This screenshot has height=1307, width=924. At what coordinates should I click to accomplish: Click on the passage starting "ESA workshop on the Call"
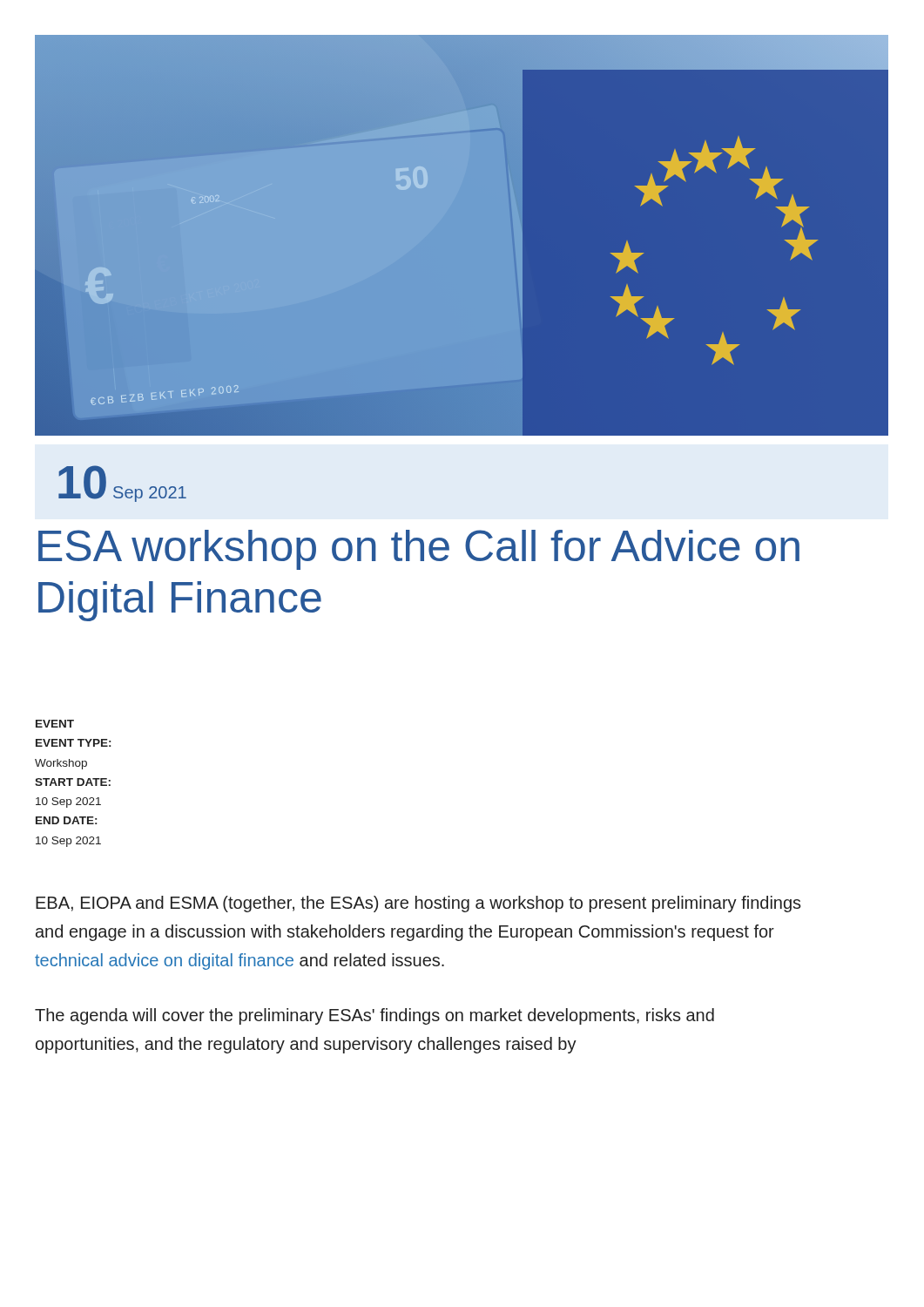(x=453, y=572)
